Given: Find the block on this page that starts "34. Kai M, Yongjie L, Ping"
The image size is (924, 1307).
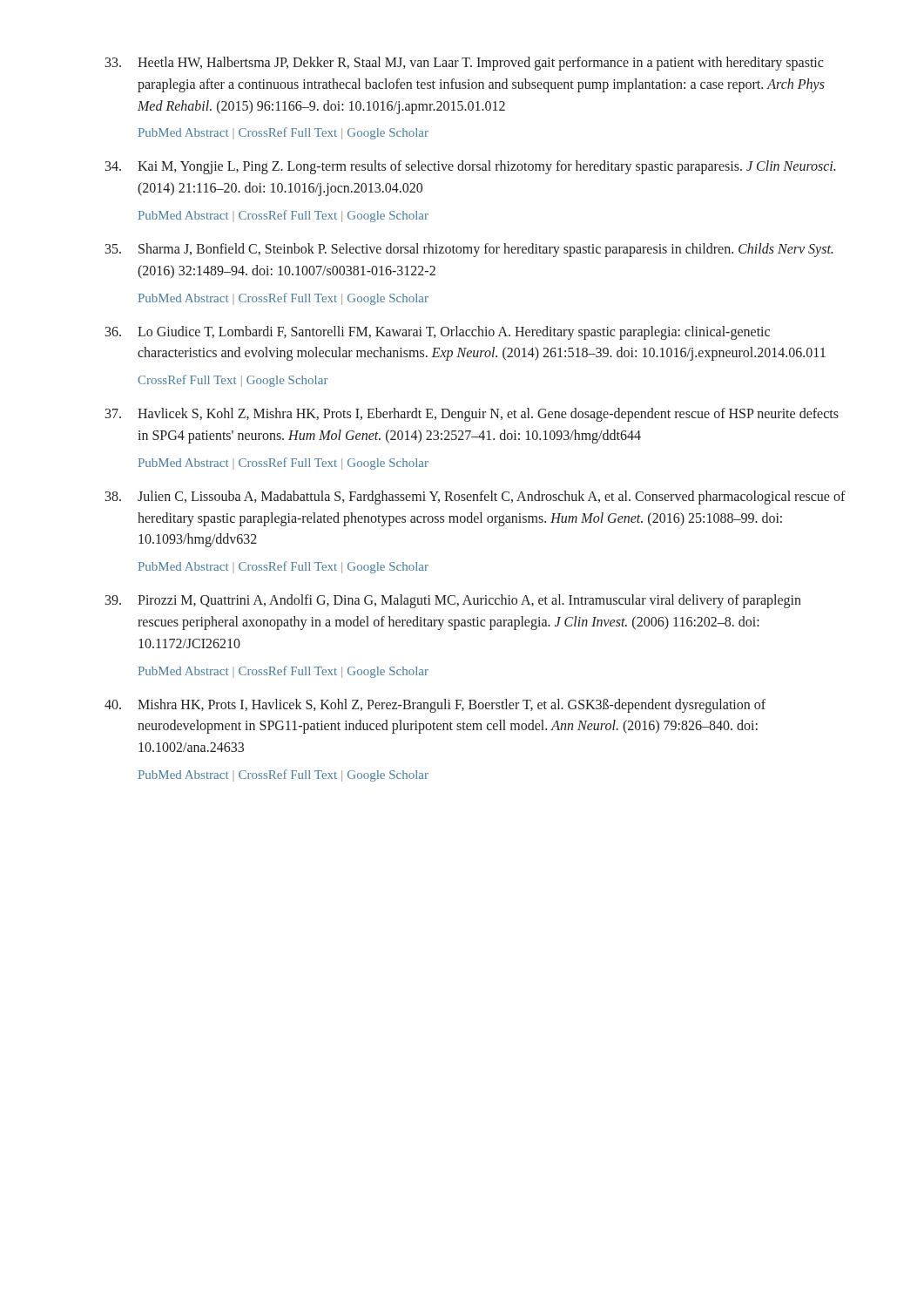Looking at the screenshot, I should [475, 178].
